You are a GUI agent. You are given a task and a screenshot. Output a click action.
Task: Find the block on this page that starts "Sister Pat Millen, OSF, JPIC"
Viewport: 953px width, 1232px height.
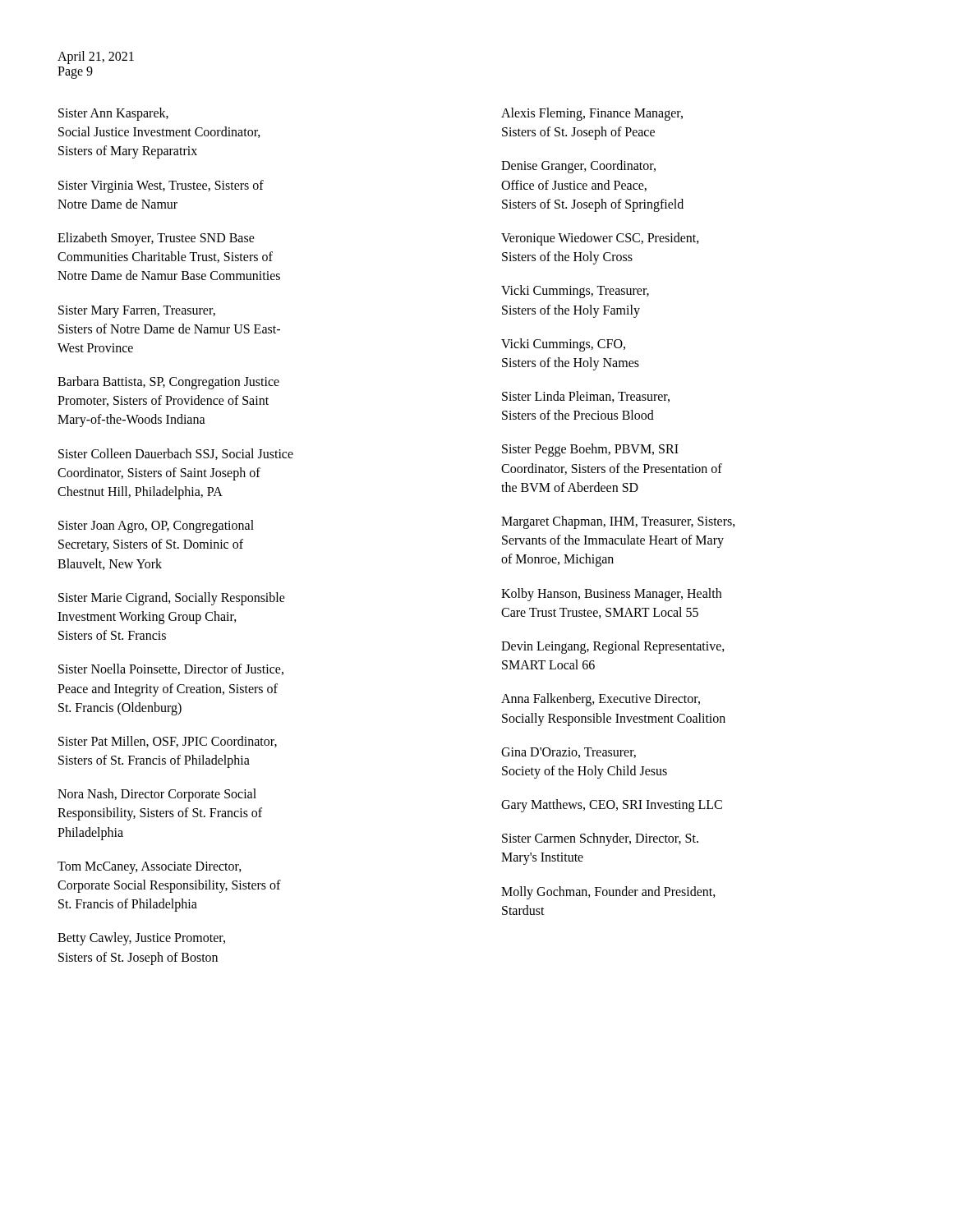(167, 751)
